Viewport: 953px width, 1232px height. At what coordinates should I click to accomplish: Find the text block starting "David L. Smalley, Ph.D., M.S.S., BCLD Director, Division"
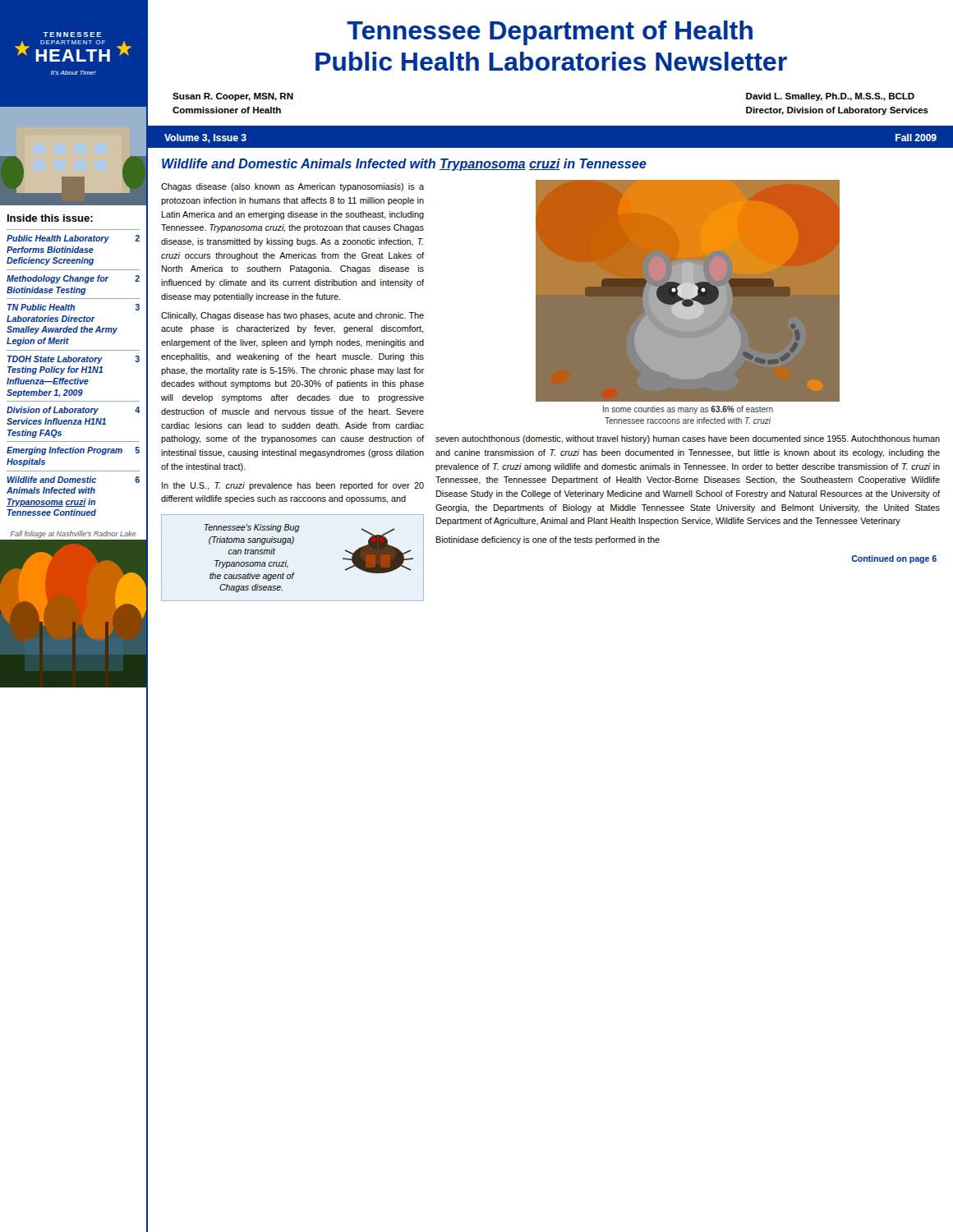coord(837,103)
